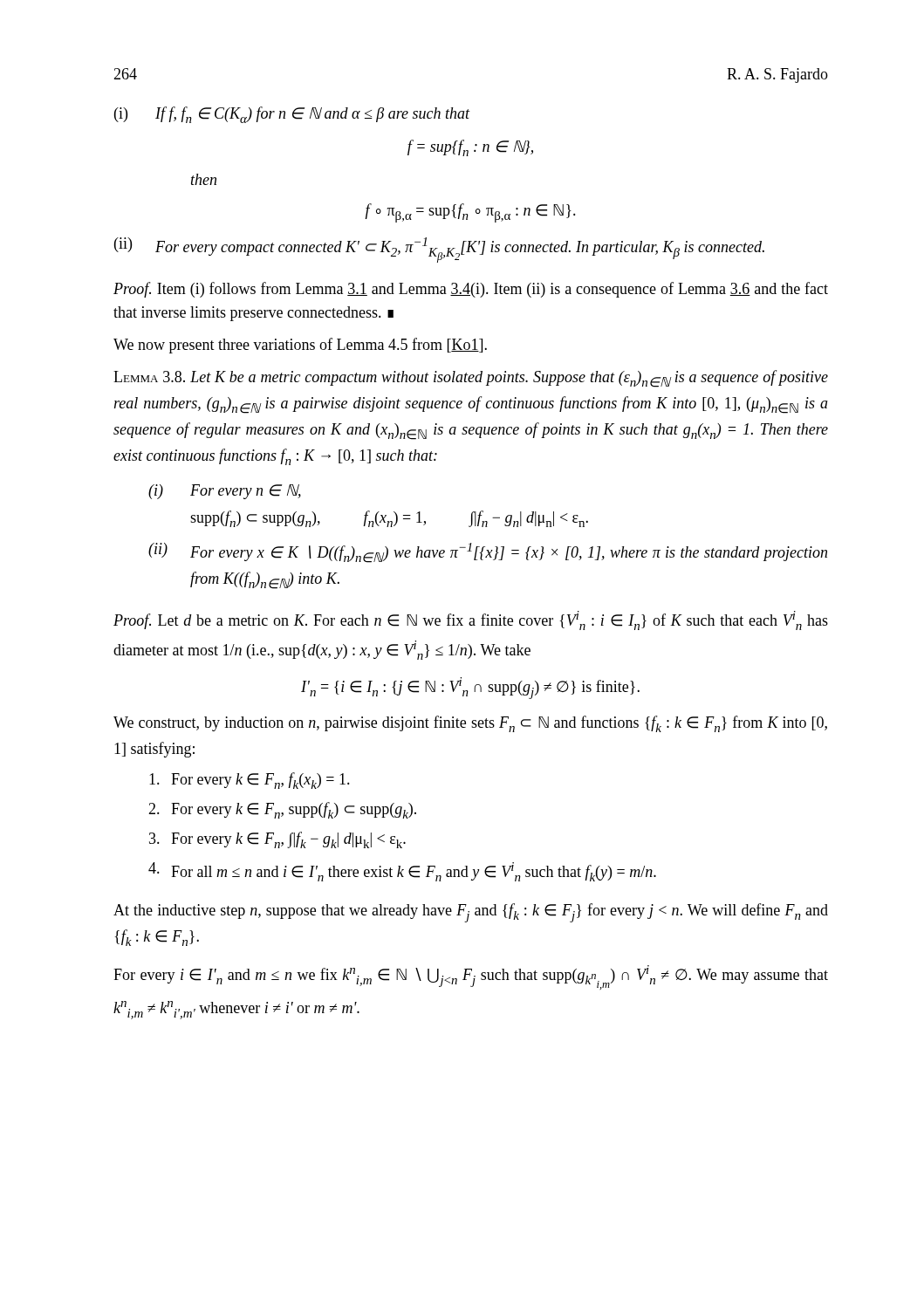This screenshot has height=1309, width=924.
Task: Click on the text block with the text "We construct, by induction on n, pairwise disjoint"
Action: (x=471, y=735)
